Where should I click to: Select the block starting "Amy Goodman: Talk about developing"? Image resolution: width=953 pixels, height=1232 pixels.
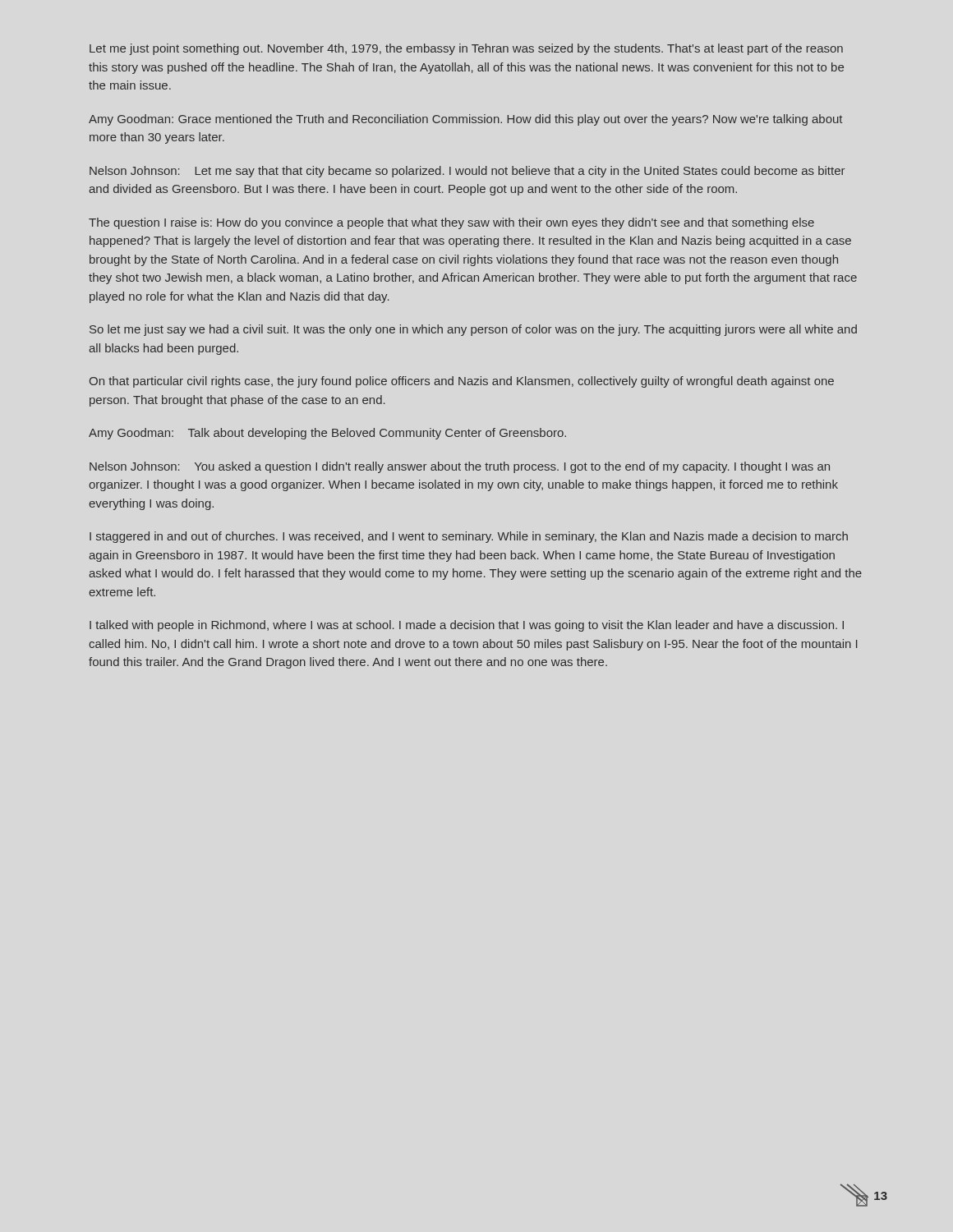coord(328,432)
